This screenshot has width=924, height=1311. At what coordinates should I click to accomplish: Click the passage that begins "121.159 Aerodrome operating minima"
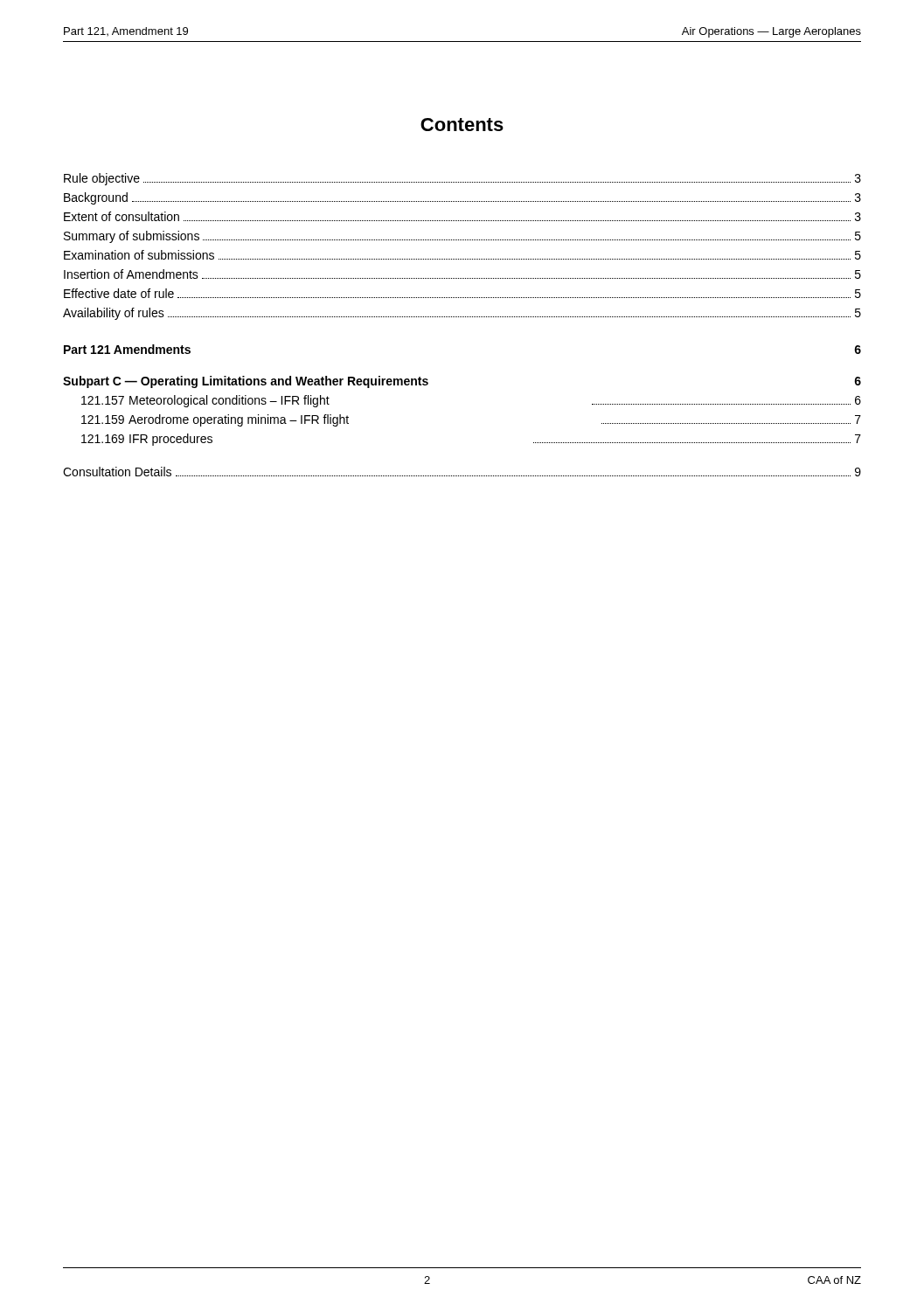pyautogui.click(x=215, y=420)
